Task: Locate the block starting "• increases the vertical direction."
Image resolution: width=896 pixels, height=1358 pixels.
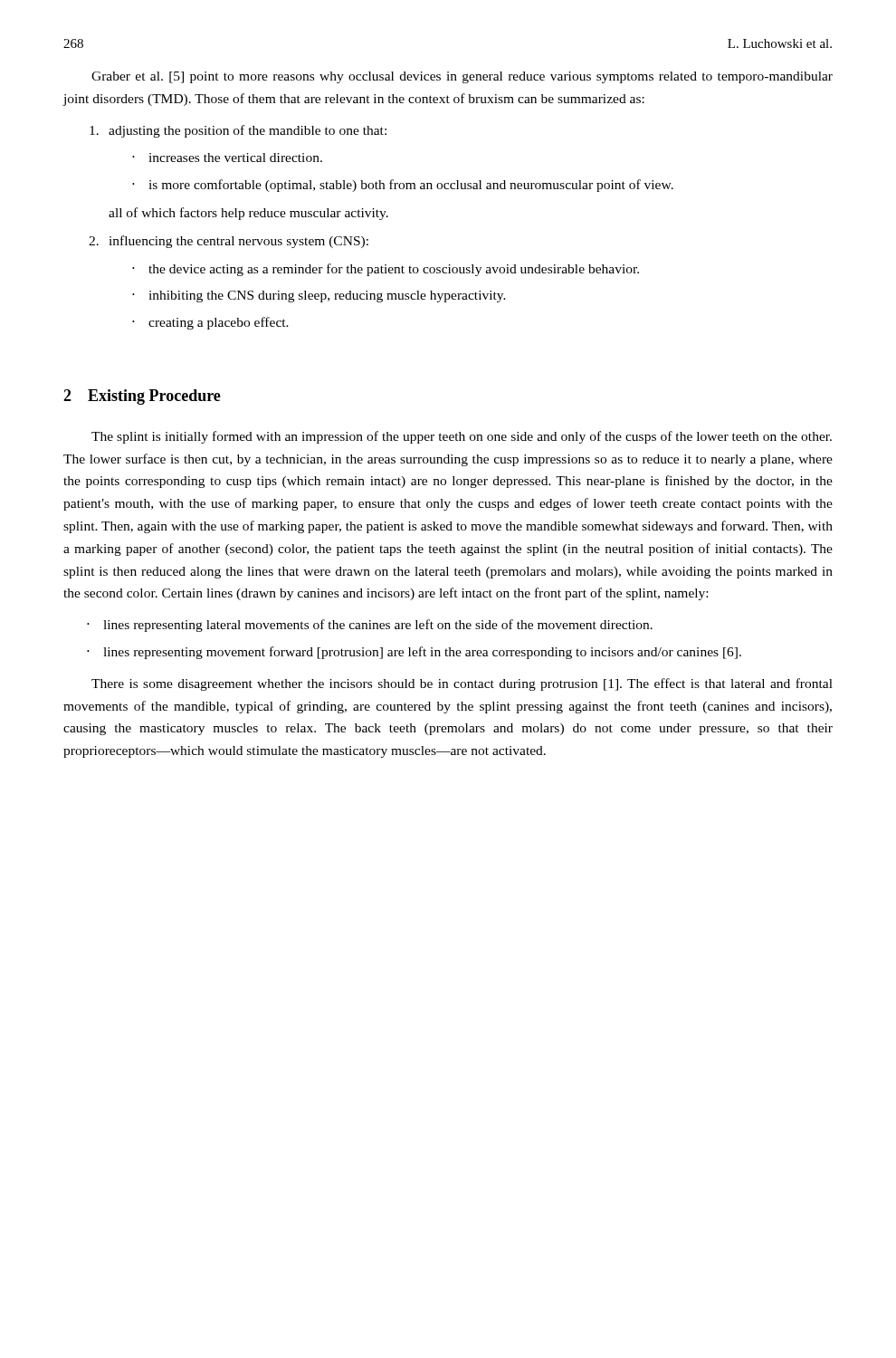Action: pyautogui.click(x=227, y=158)
